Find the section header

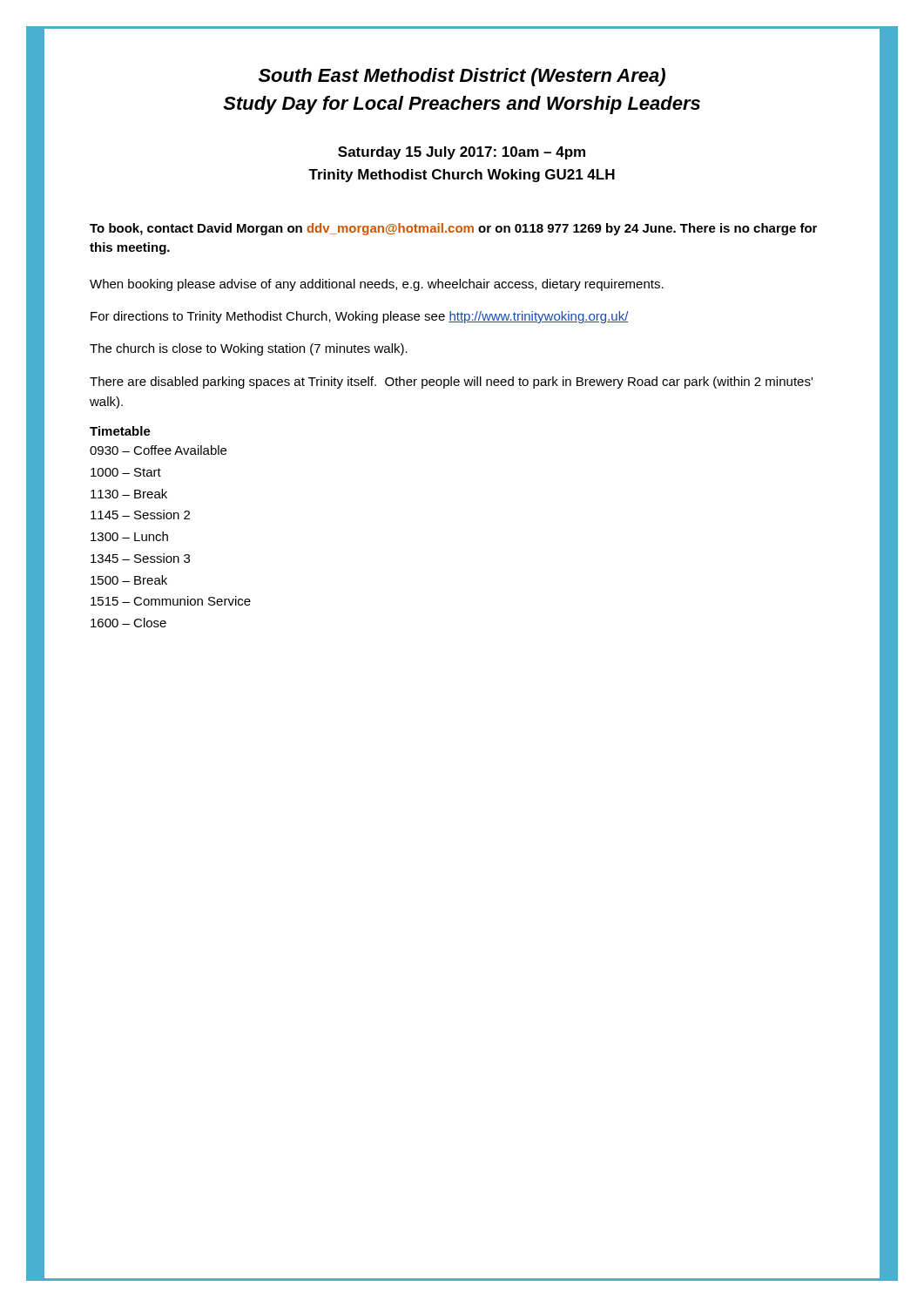point(120,431)
